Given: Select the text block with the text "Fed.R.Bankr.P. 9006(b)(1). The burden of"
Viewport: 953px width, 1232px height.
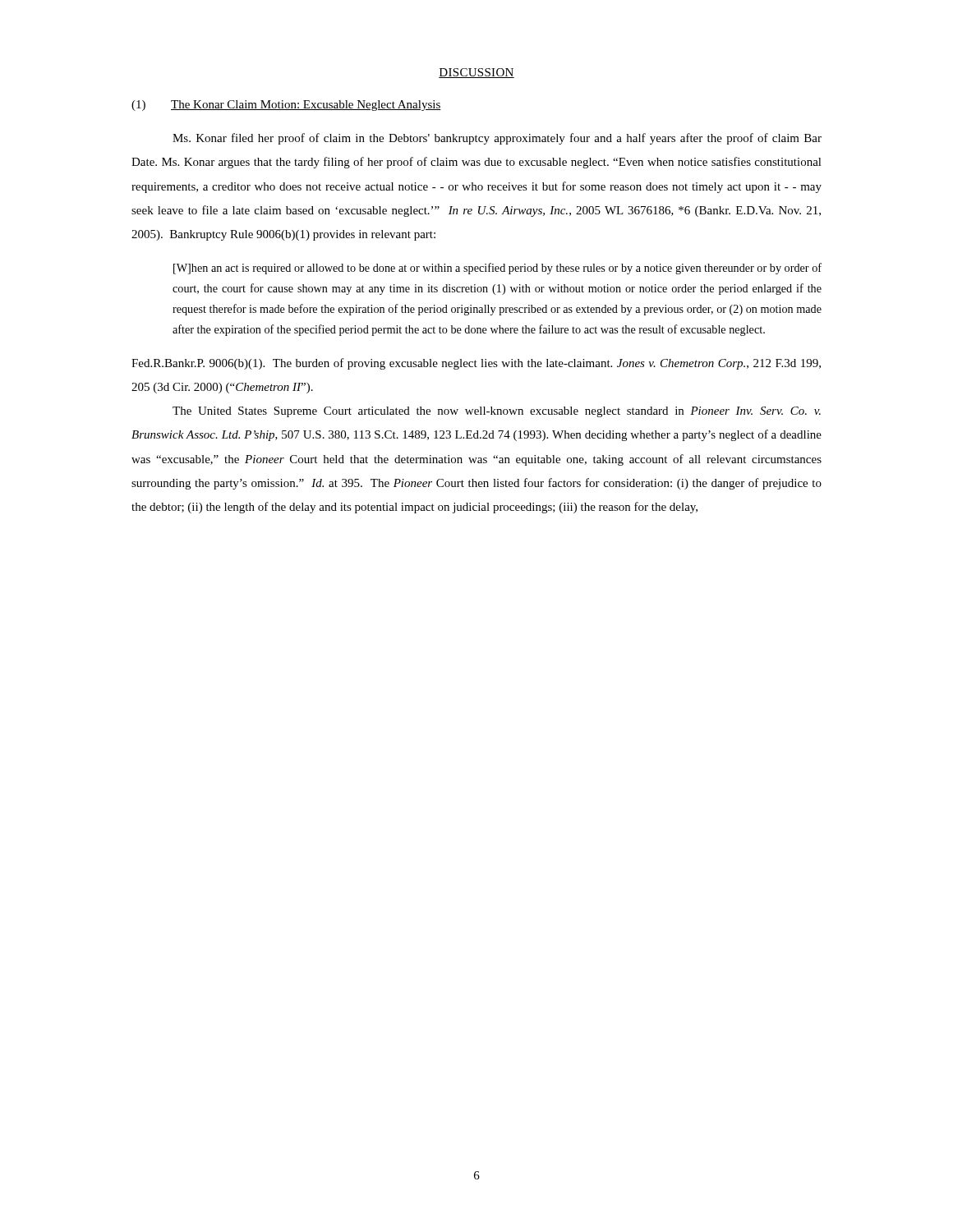Looking at the screenshot, I should pyautogui.click(x=476, y=375).
